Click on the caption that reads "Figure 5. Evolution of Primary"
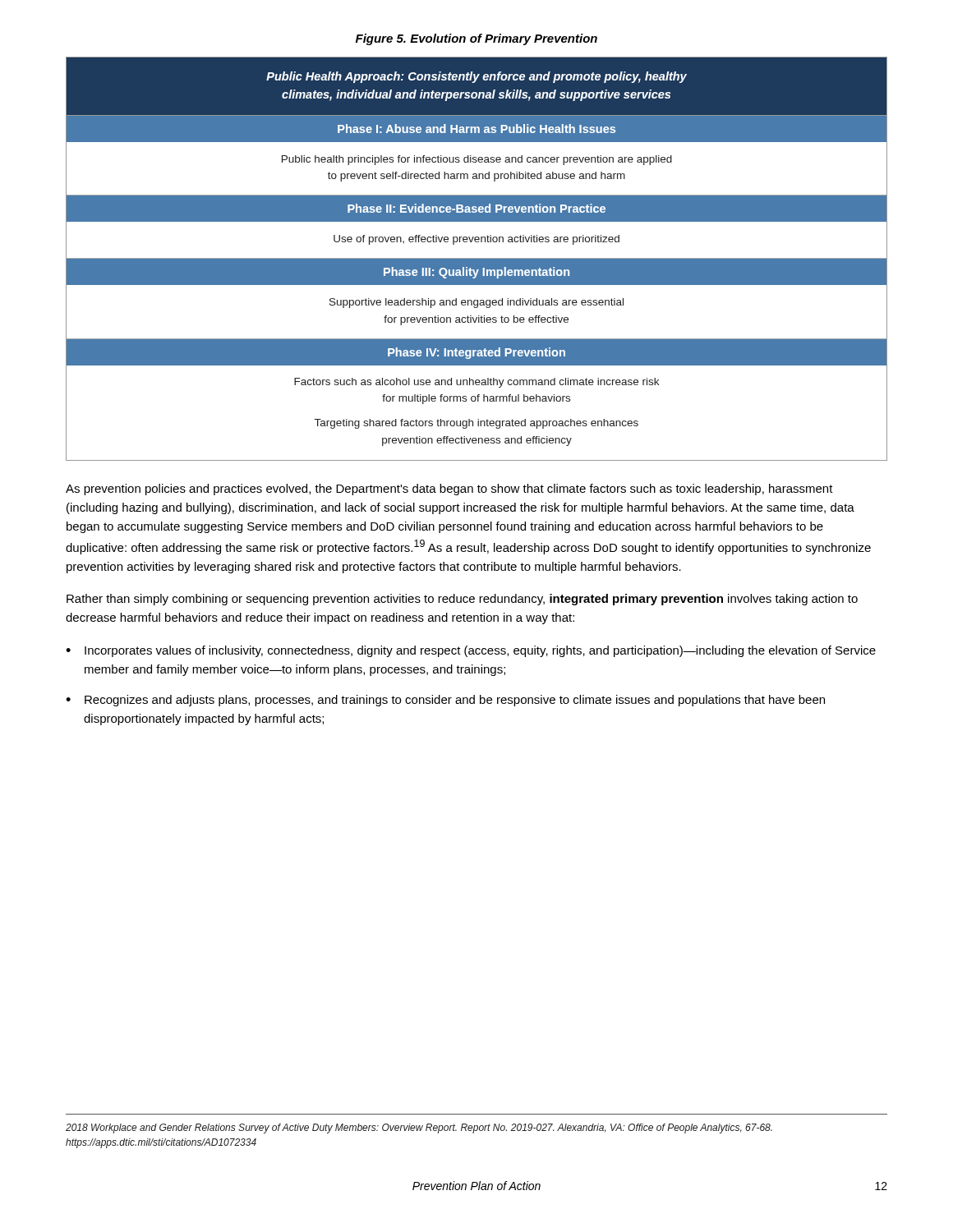 [476, 38]
